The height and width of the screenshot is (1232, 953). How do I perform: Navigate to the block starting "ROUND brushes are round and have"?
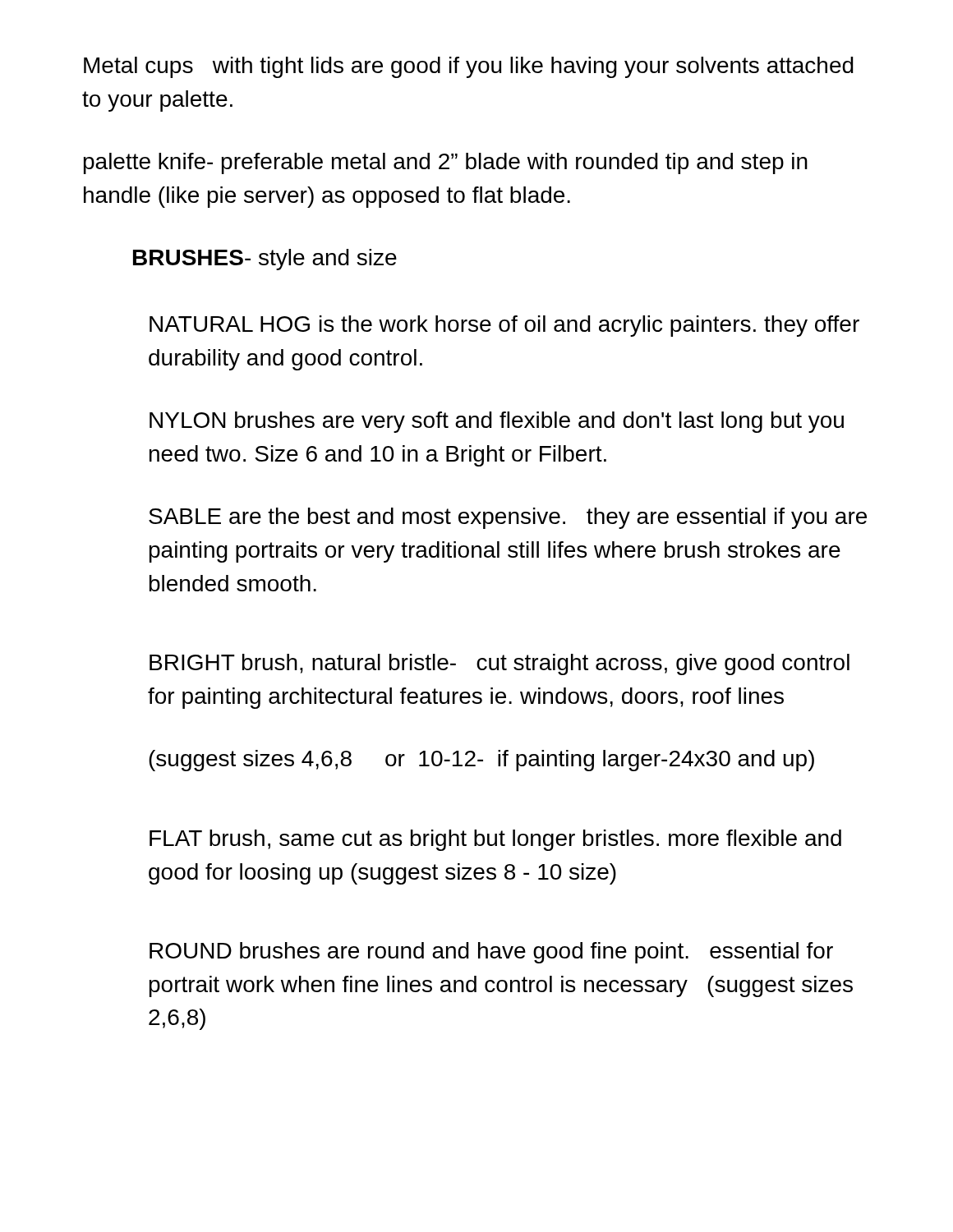[501, 984]
